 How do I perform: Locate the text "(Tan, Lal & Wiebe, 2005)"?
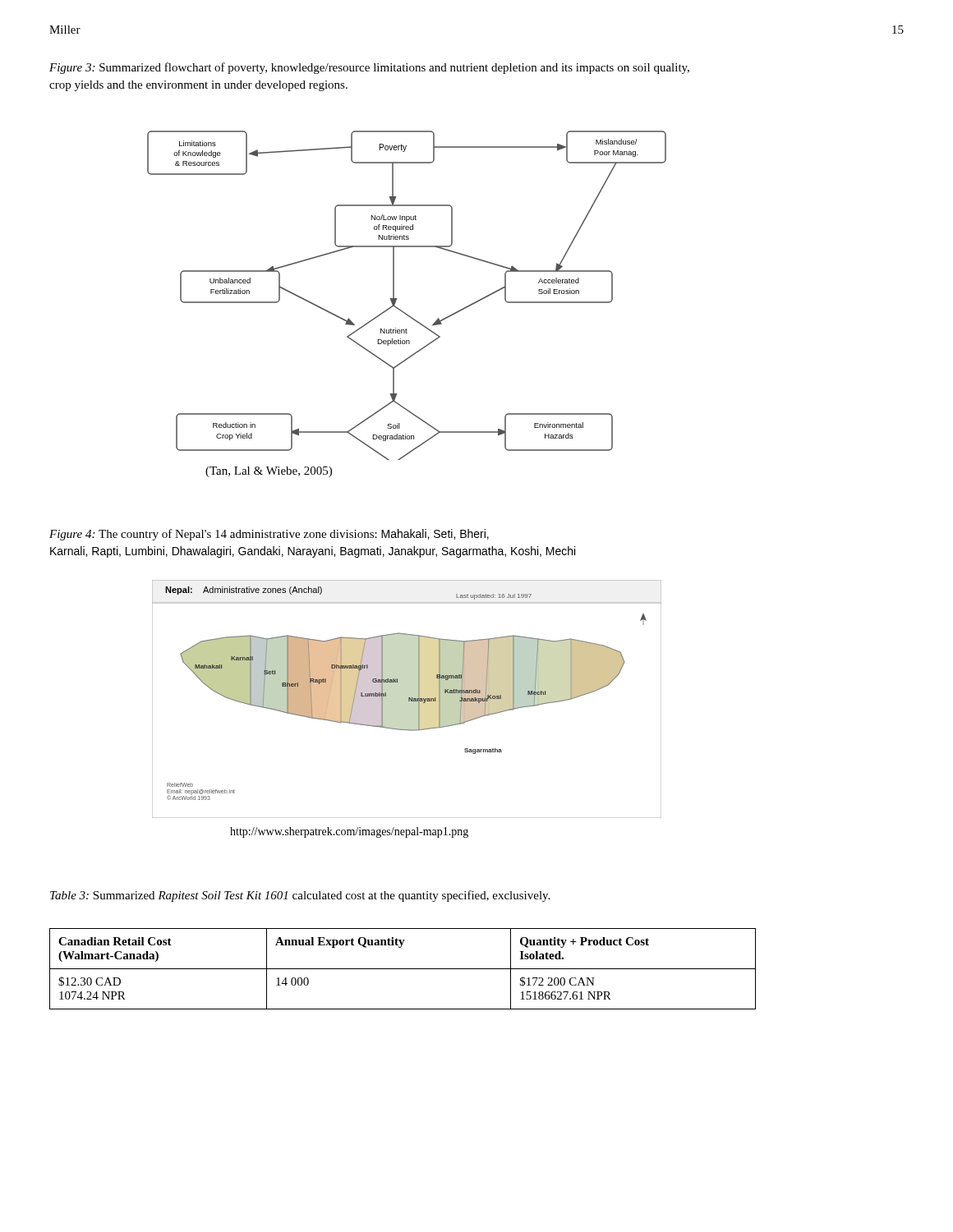(269, 471)
